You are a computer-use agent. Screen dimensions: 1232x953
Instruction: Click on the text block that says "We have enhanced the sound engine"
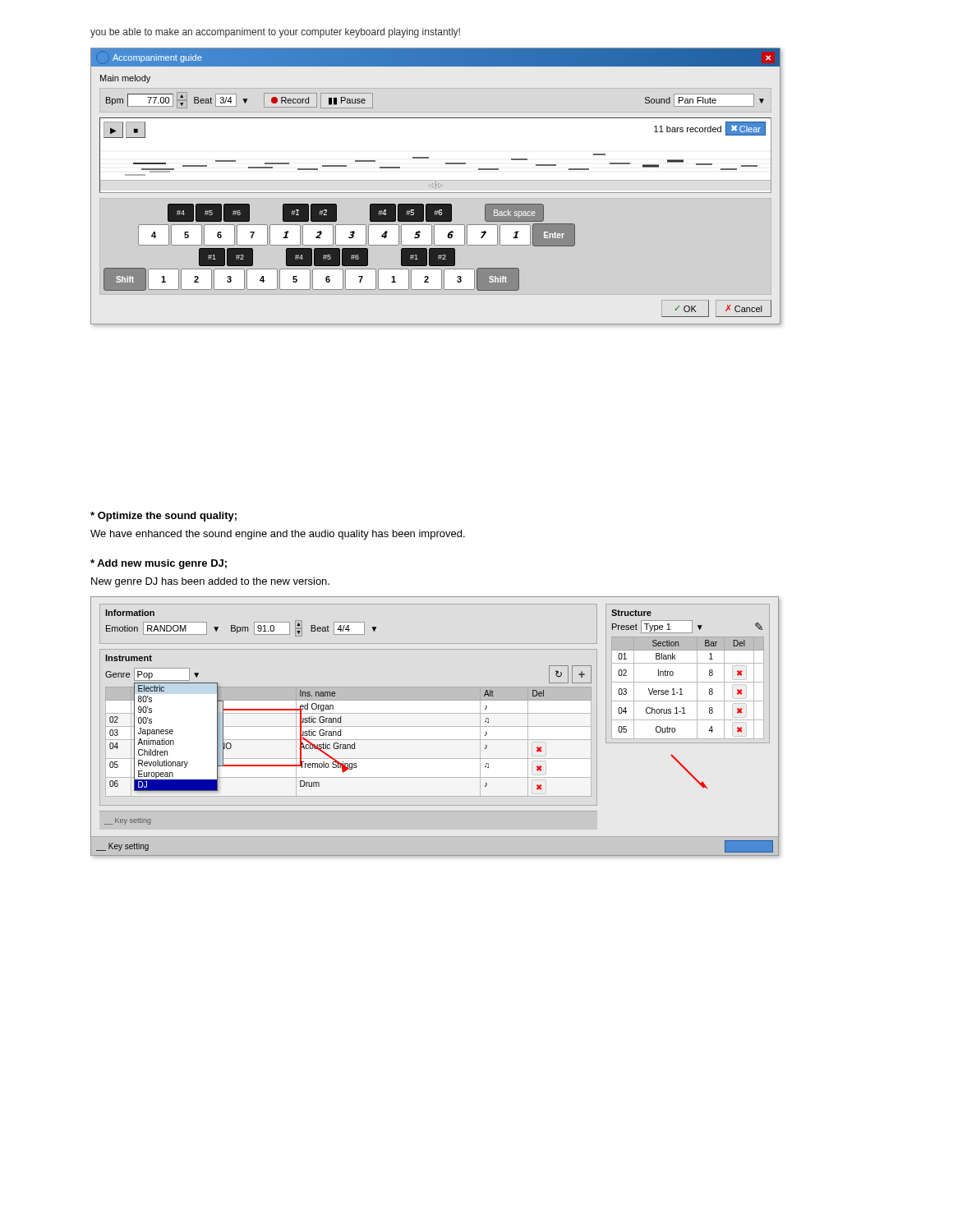click(x=278, y=533)
